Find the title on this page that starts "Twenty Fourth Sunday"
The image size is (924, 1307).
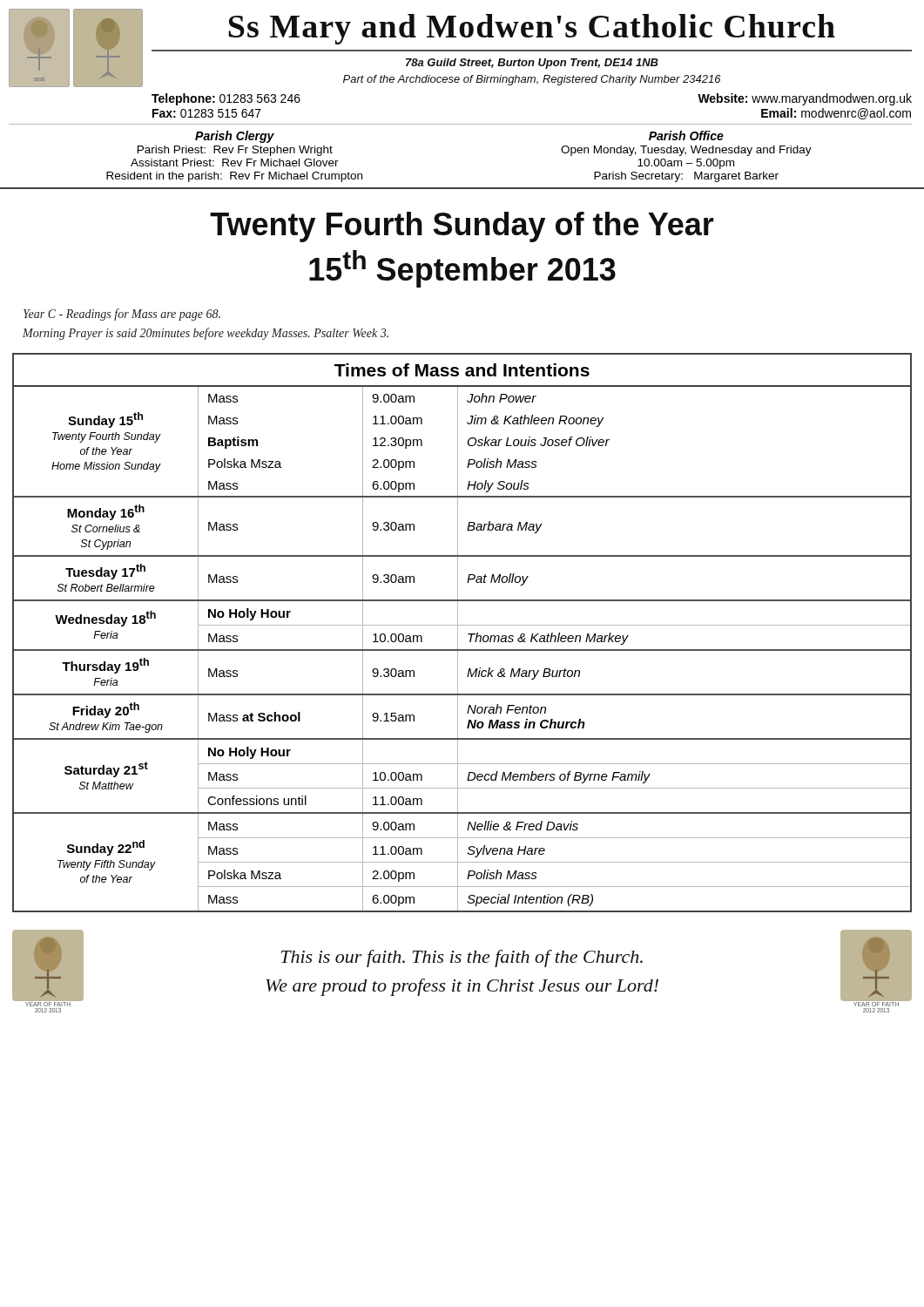(462, 247)
